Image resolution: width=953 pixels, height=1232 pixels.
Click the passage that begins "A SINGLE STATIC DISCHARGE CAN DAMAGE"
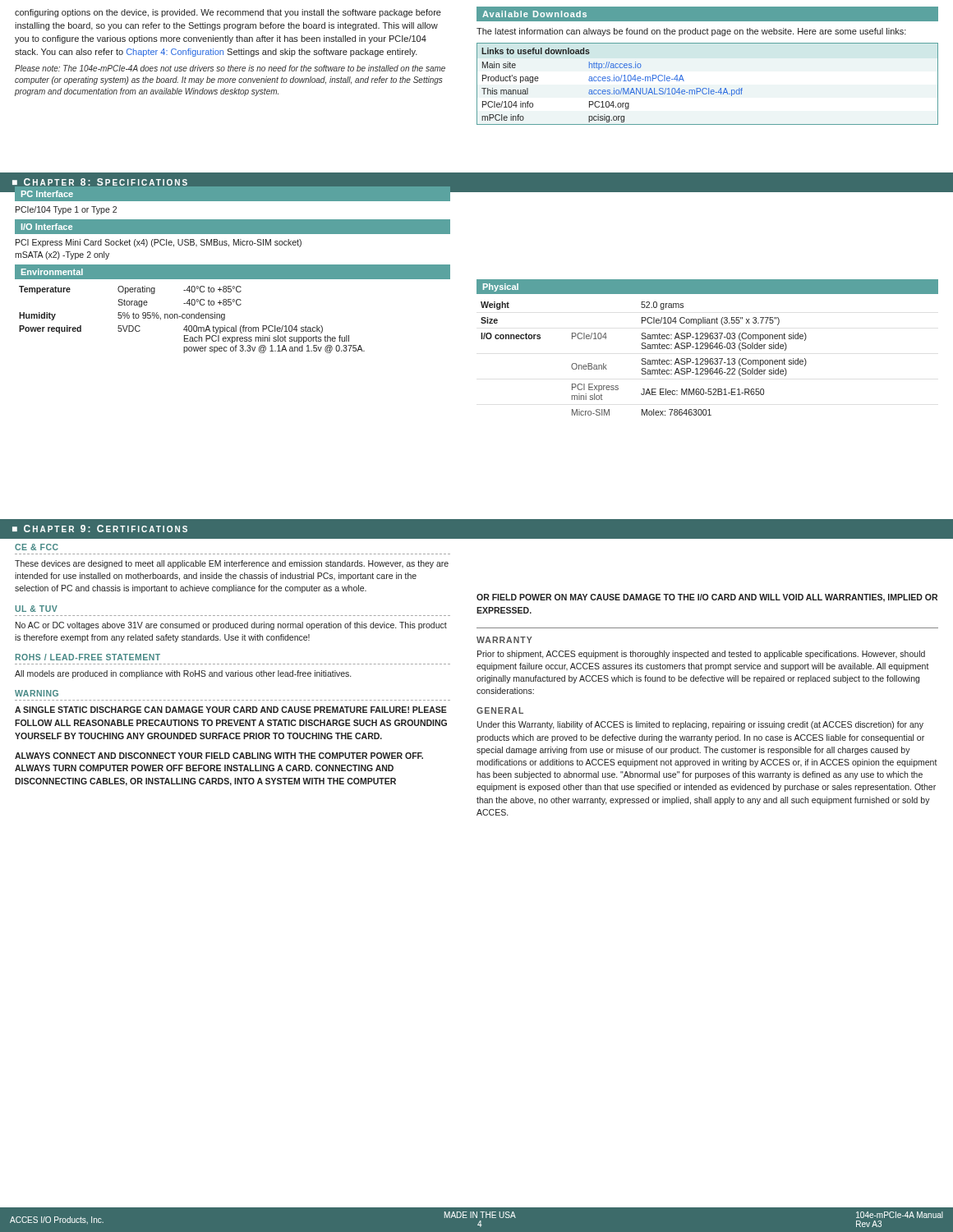click(232, 746)
